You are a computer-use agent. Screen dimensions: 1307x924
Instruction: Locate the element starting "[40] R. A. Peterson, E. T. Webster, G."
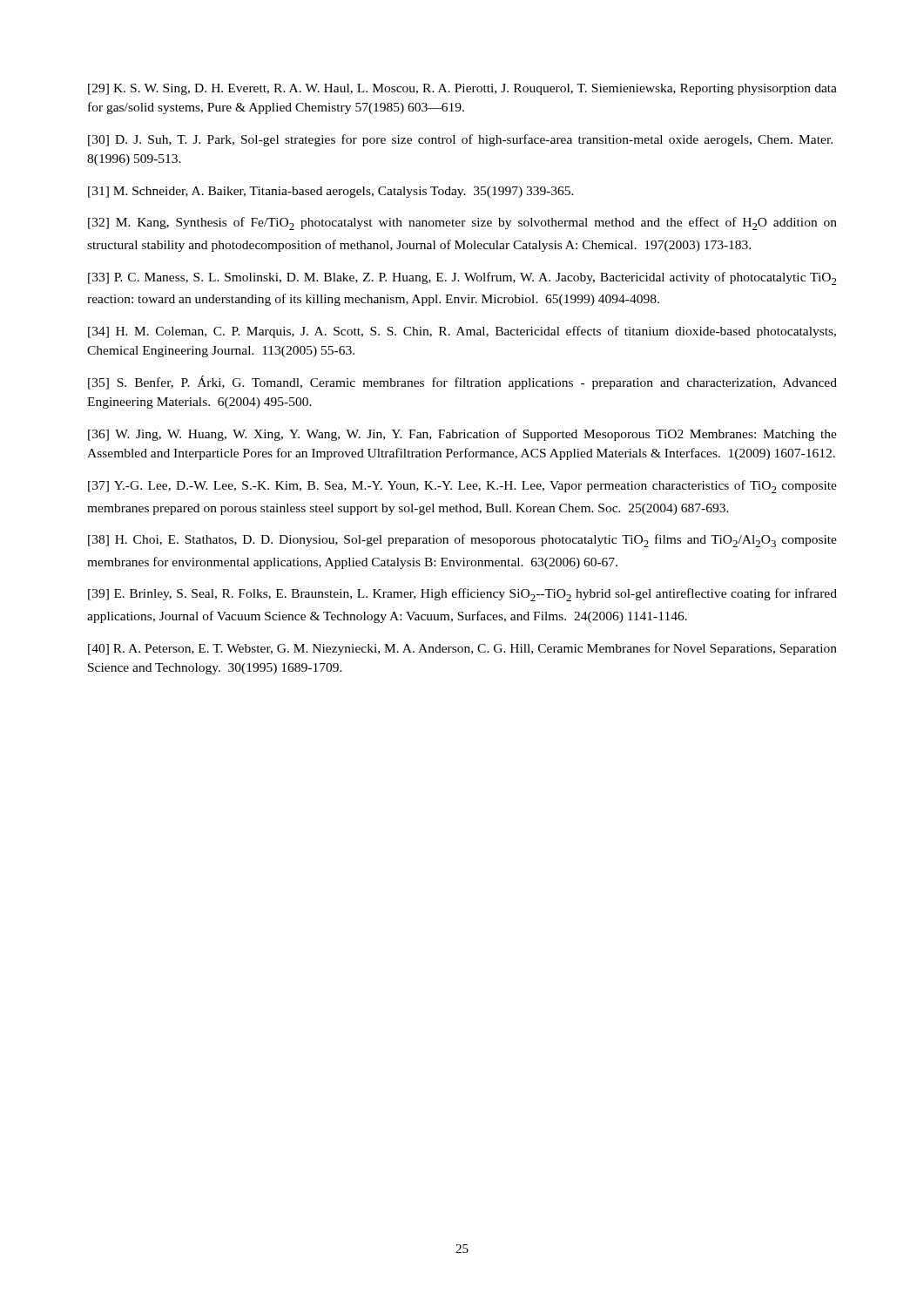coord(462,657)
